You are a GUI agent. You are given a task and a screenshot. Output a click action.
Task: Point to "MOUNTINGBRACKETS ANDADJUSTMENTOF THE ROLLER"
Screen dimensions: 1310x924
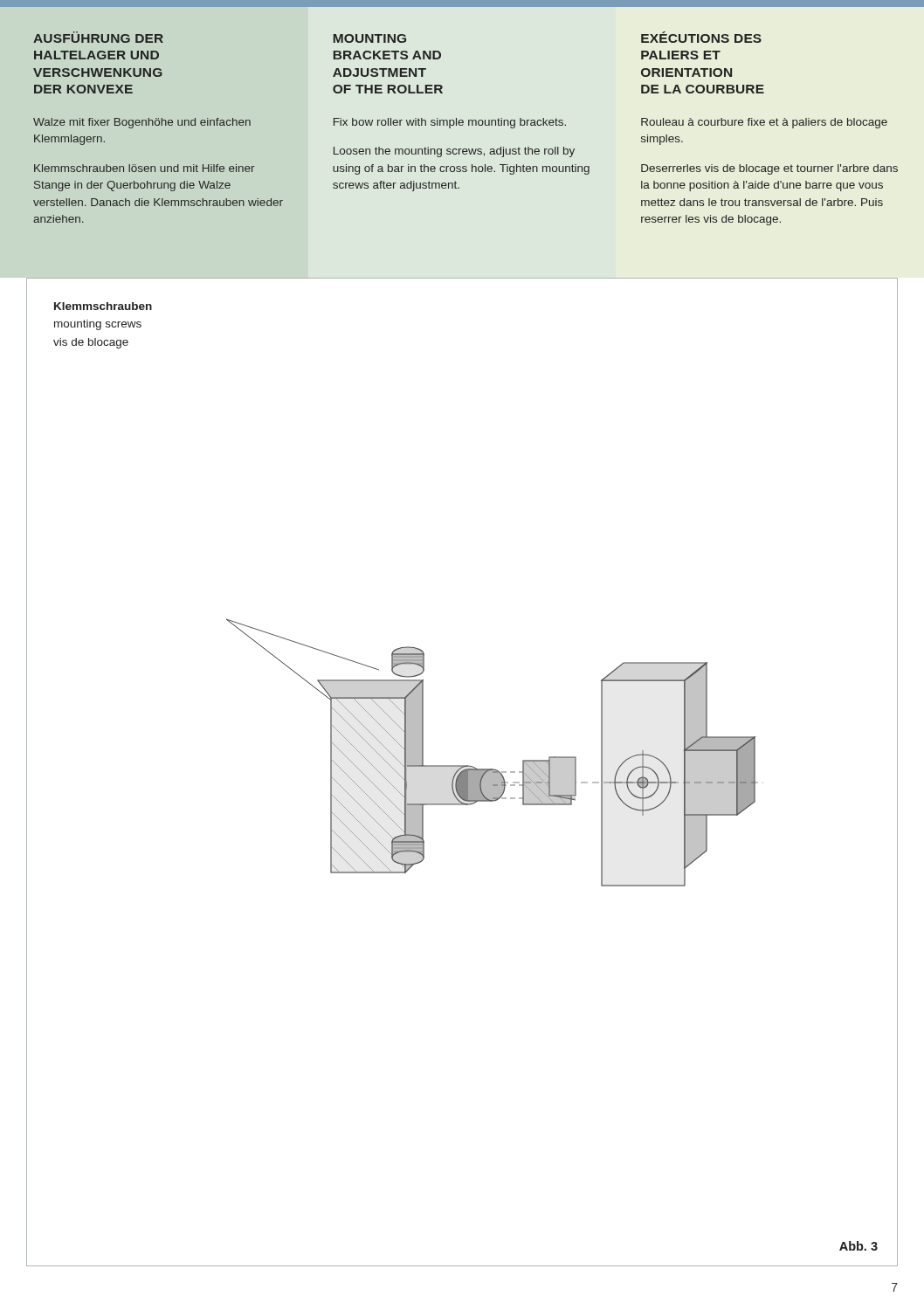pyautogui.click(x=388, y=63)
